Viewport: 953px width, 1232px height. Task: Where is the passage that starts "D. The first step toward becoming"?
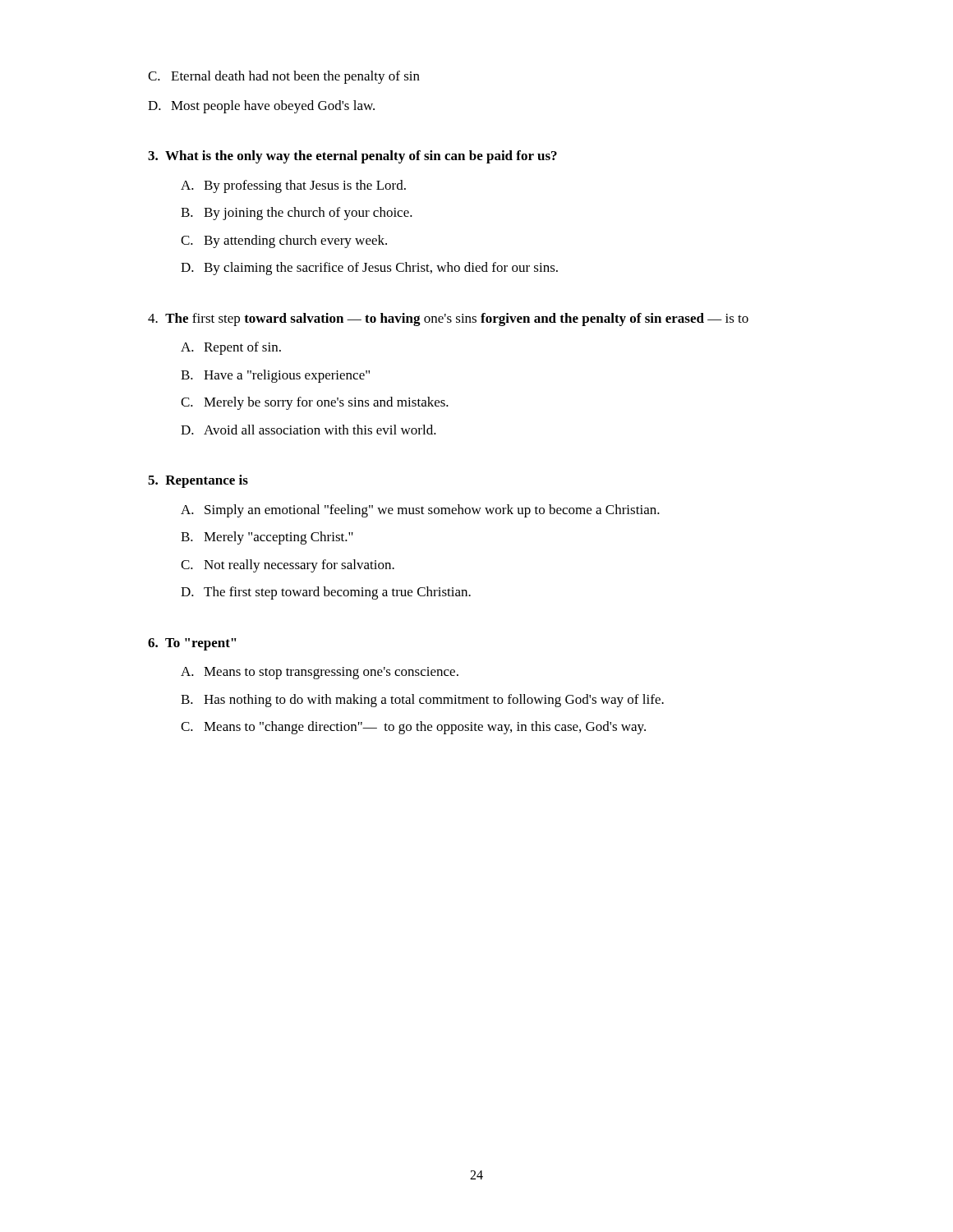pyautogui.click(x=326, y=592)
